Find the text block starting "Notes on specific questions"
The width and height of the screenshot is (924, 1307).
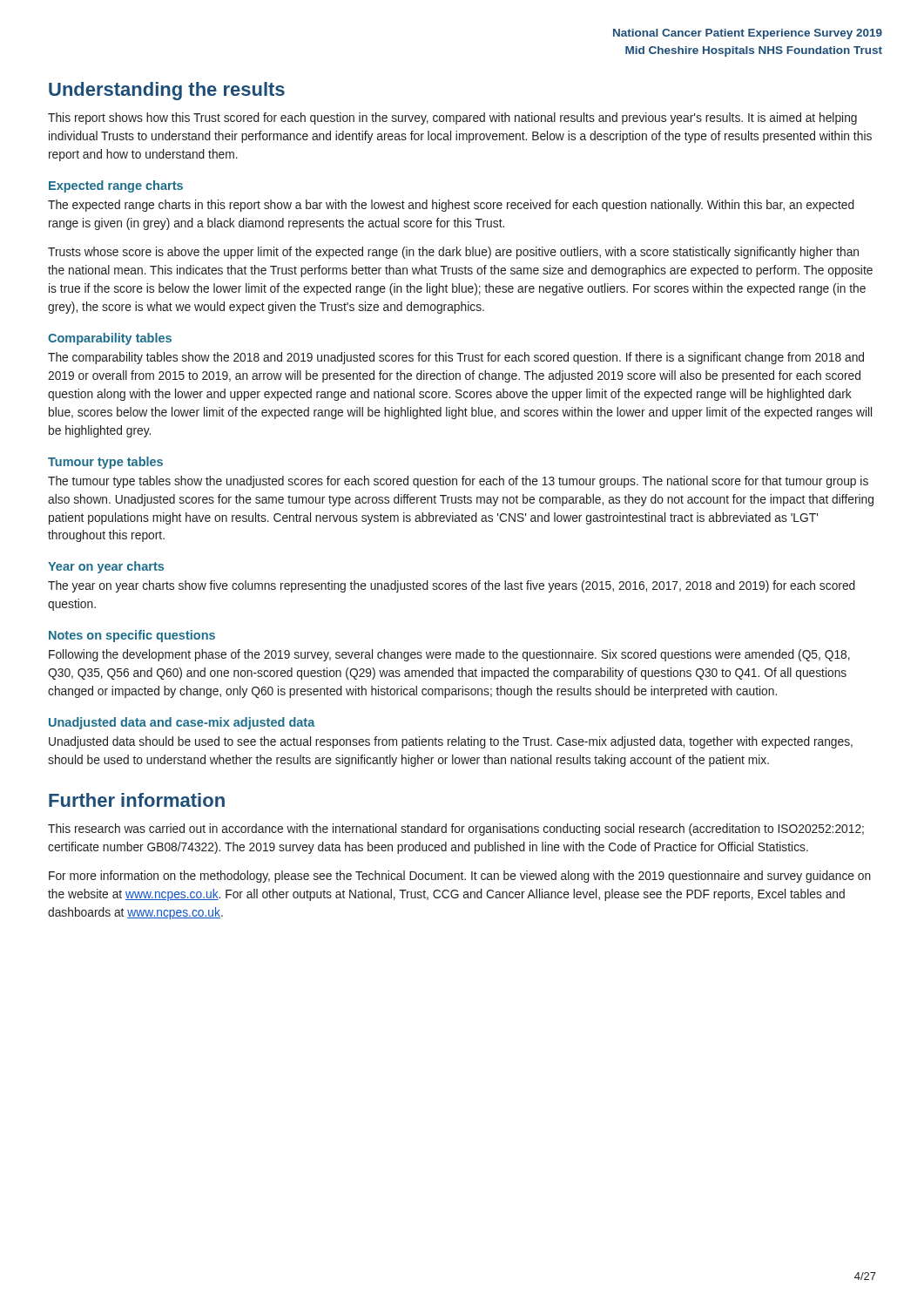[132, 636]
